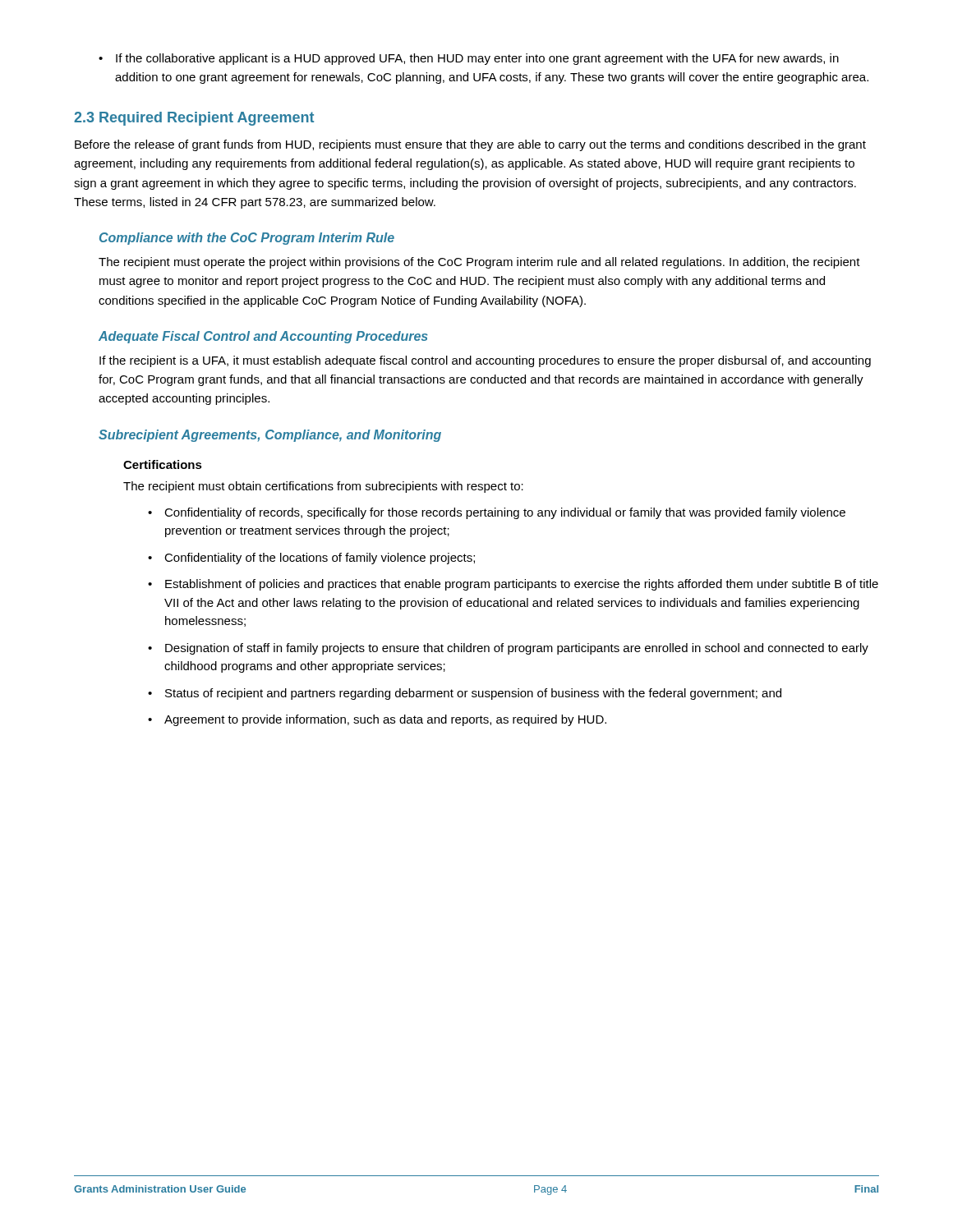
Task: Find "Subrecipient Agreements, Compliance, and Monitoring" on this page
Action: [x=270, y=434]
